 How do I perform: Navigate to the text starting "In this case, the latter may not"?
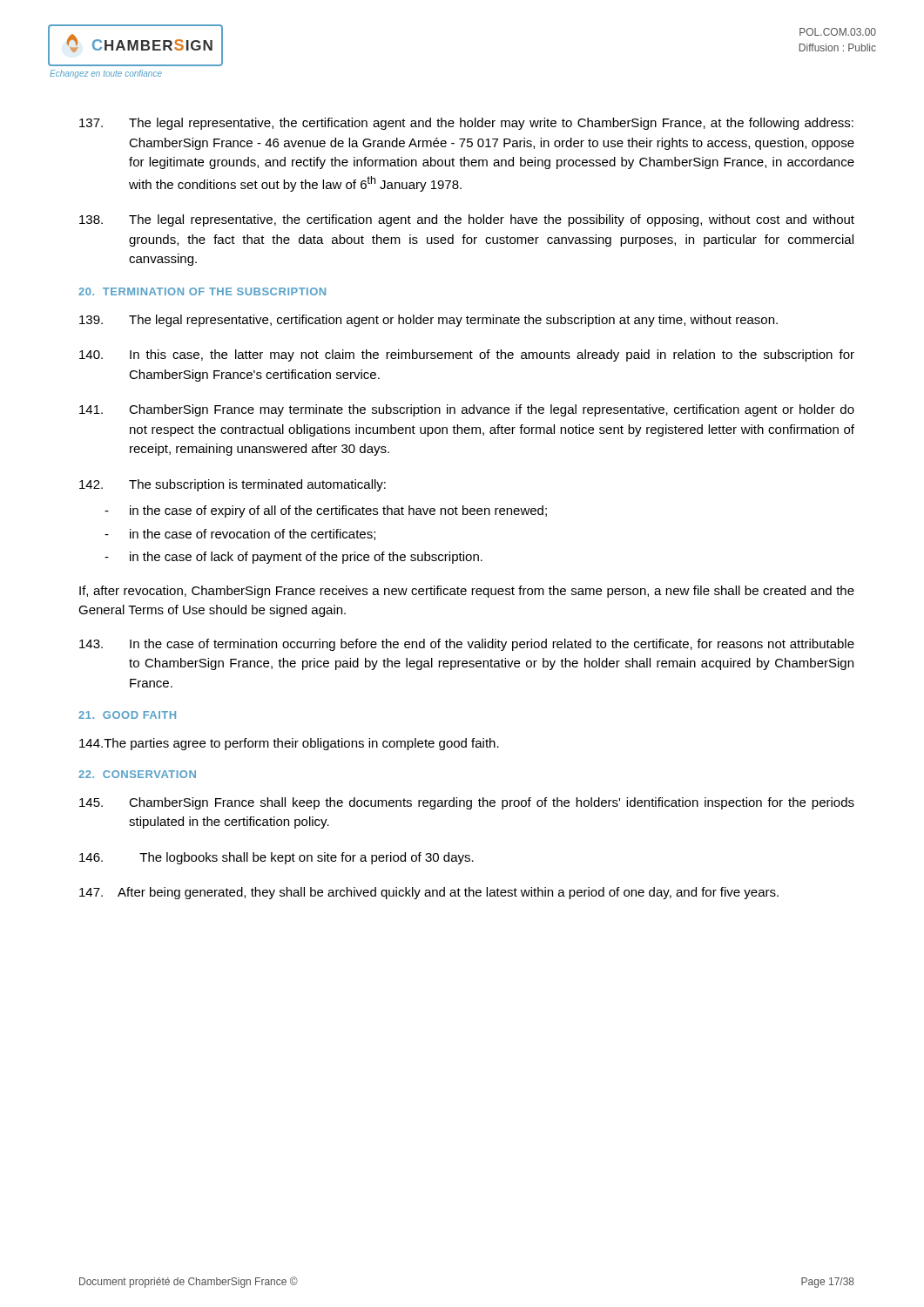pyautogui.click(x=466, y=365)
